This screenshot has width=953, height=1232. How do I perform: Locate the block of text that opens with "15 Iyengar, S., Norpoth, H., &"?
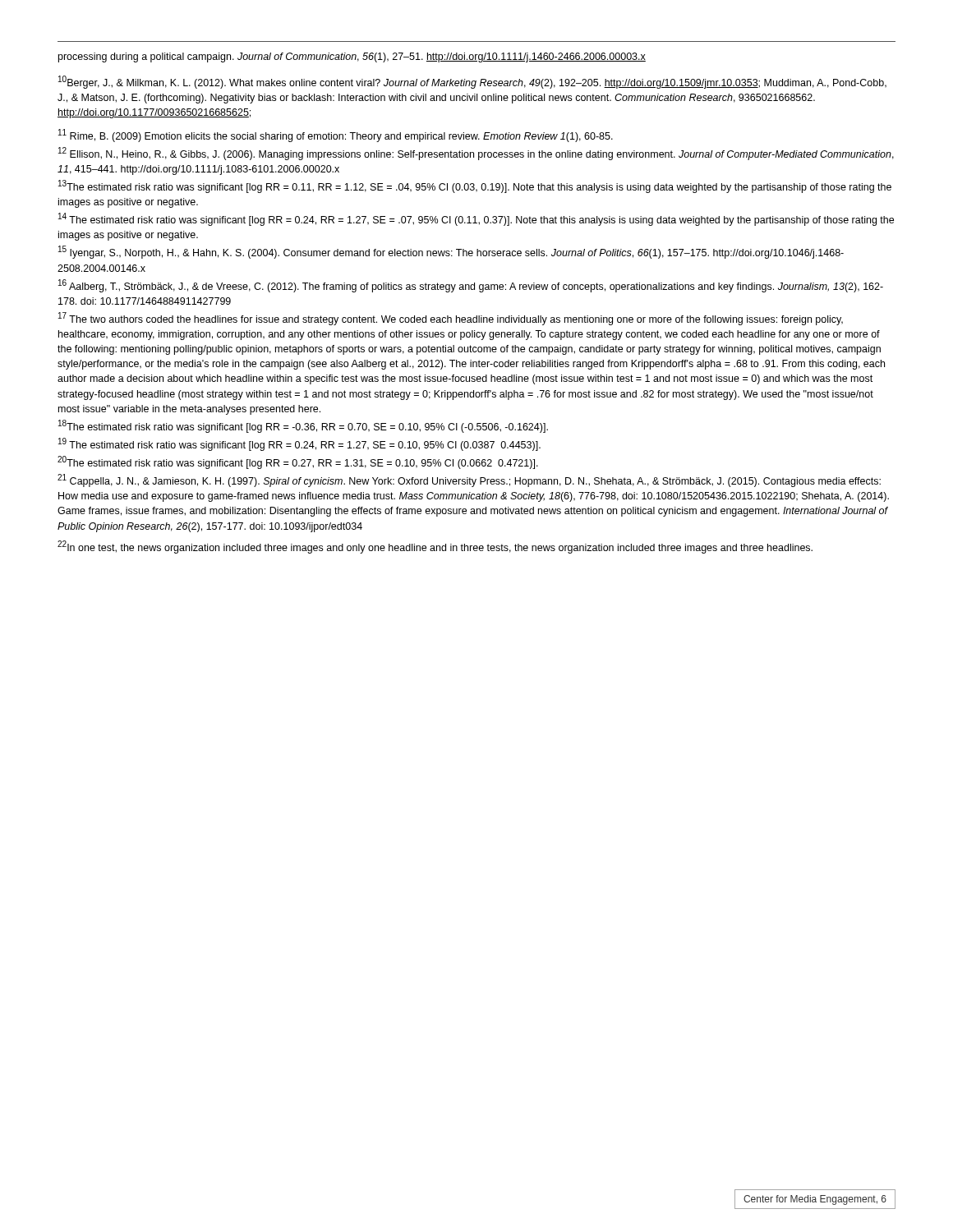(451, 260)
